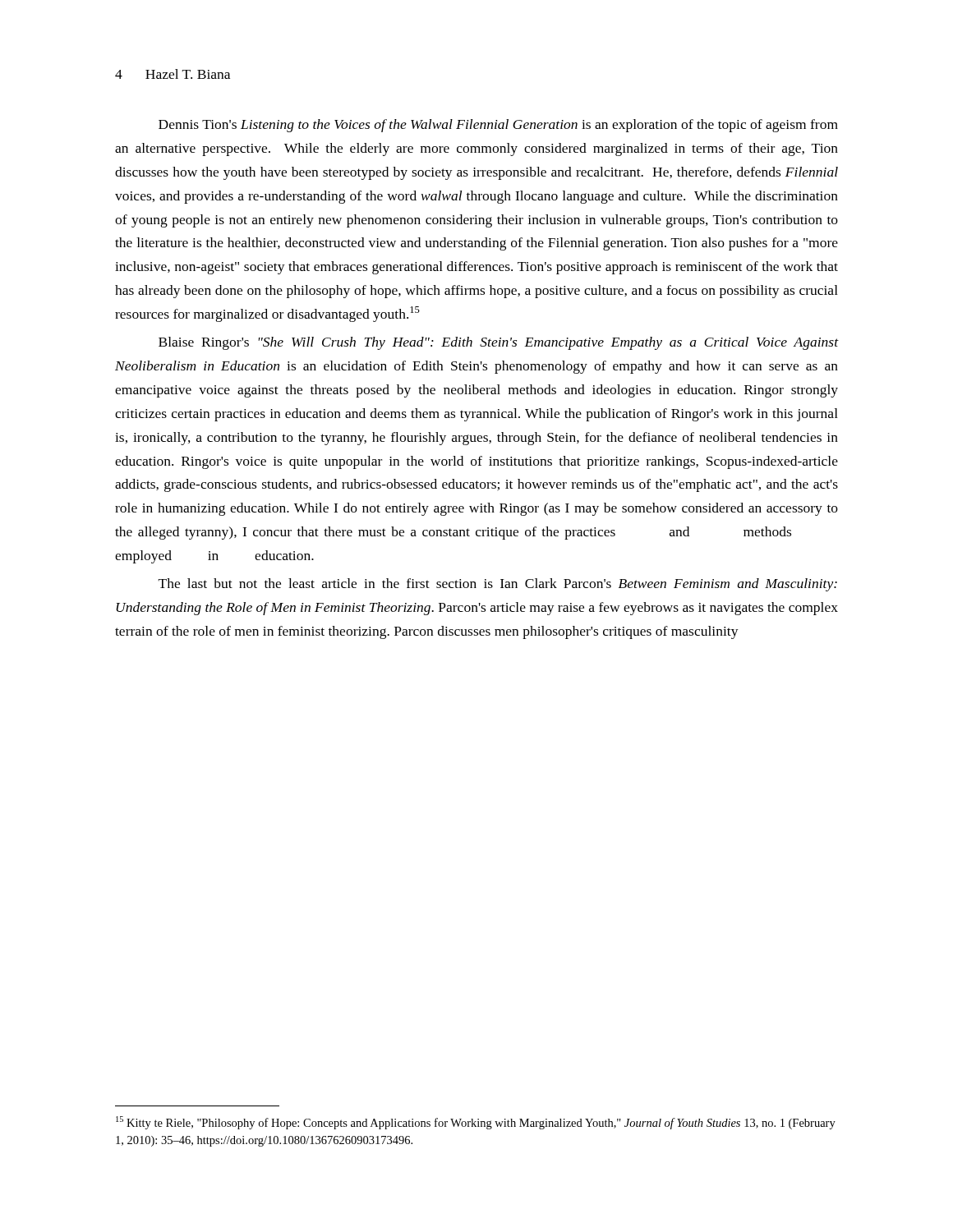
Task: Click the passage that begins "Dennis Tion's Listening to the Voices of the"
Action: (x=476, y=219)
